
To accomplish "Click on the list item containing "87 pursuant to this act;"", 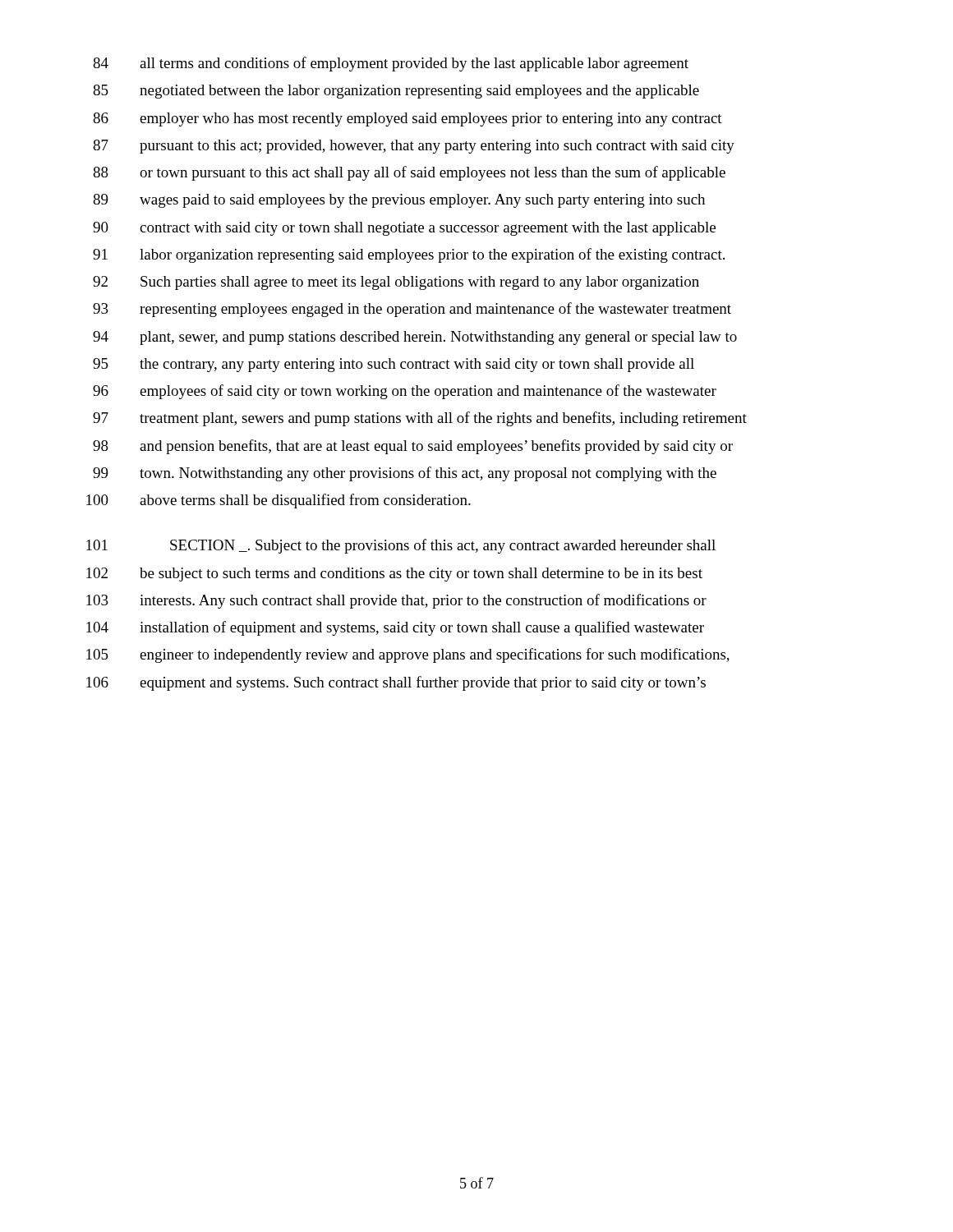I will coord(460,145).
